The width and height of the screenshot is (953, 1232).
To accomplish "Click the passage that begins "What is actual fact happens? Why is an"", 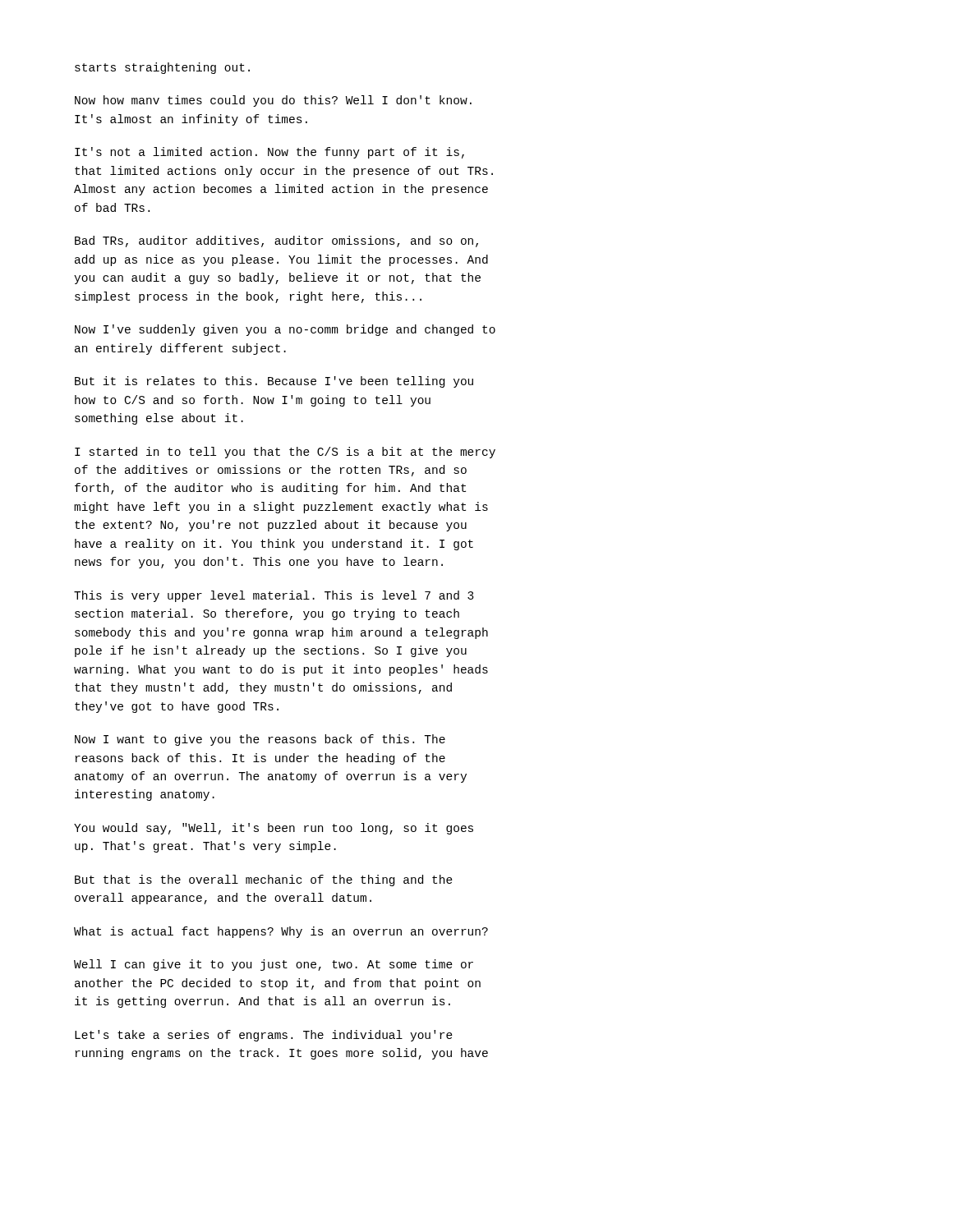I will pos(281,932).
